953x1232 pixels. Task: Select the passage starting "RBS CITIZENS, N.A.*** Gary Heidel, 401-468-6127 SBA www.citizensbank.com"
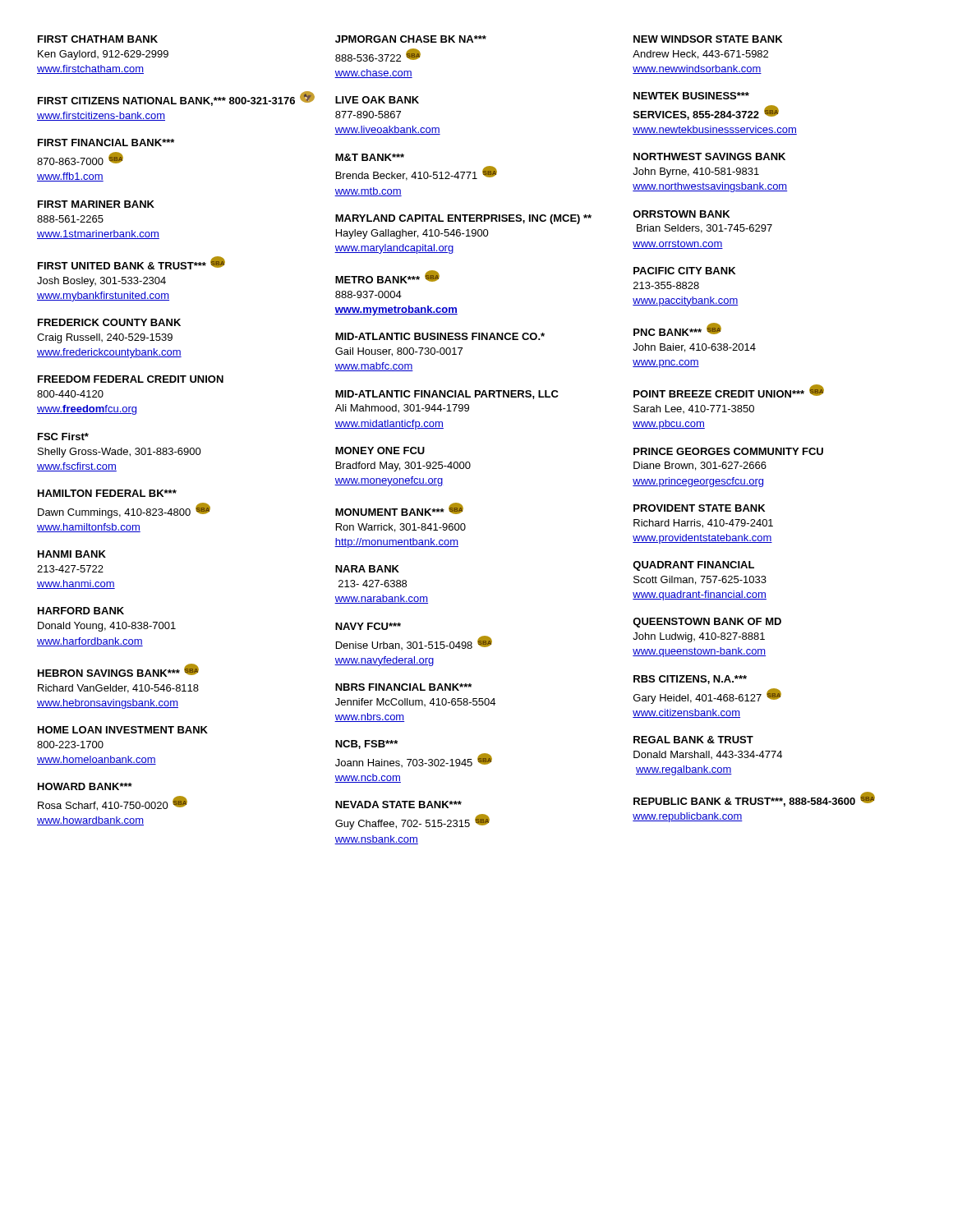pyautogui.click(x=774, y=696)
